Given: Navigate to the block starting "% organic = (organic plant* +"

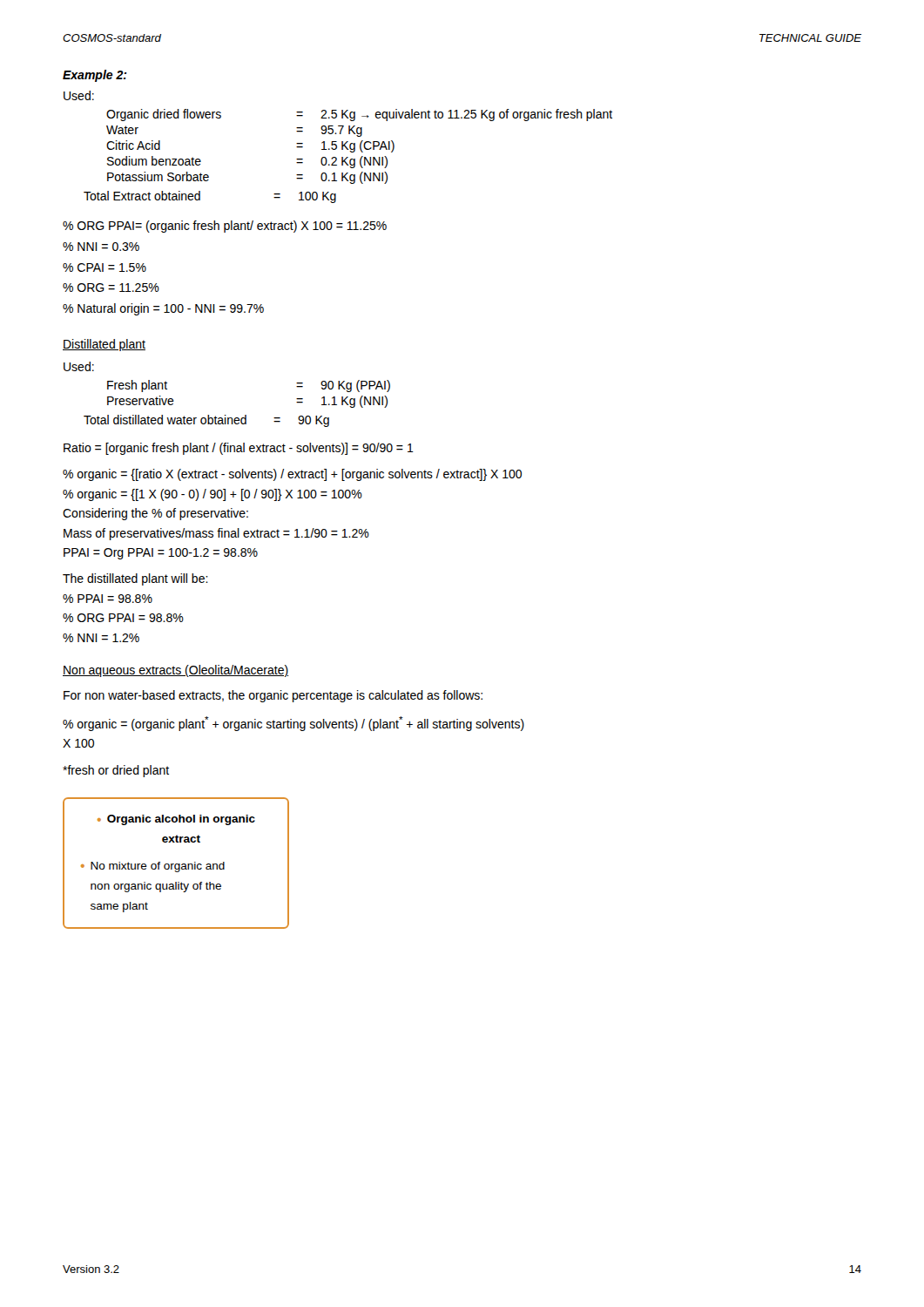Looking at the screenshot, I should click(294, 732).
